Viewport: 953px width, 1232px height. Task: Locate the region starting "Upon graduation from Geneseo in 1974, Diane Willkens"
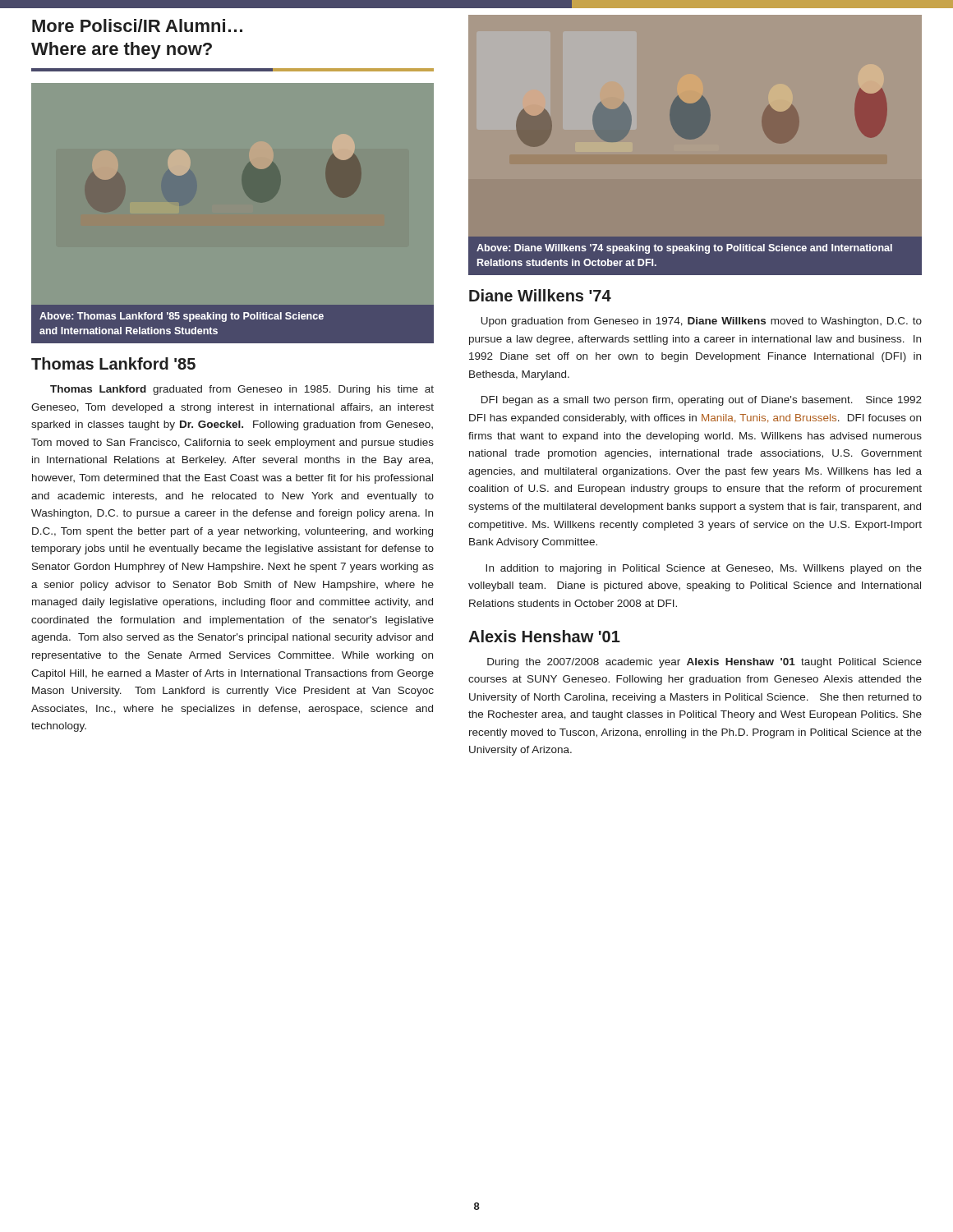[x=695, y=347]
